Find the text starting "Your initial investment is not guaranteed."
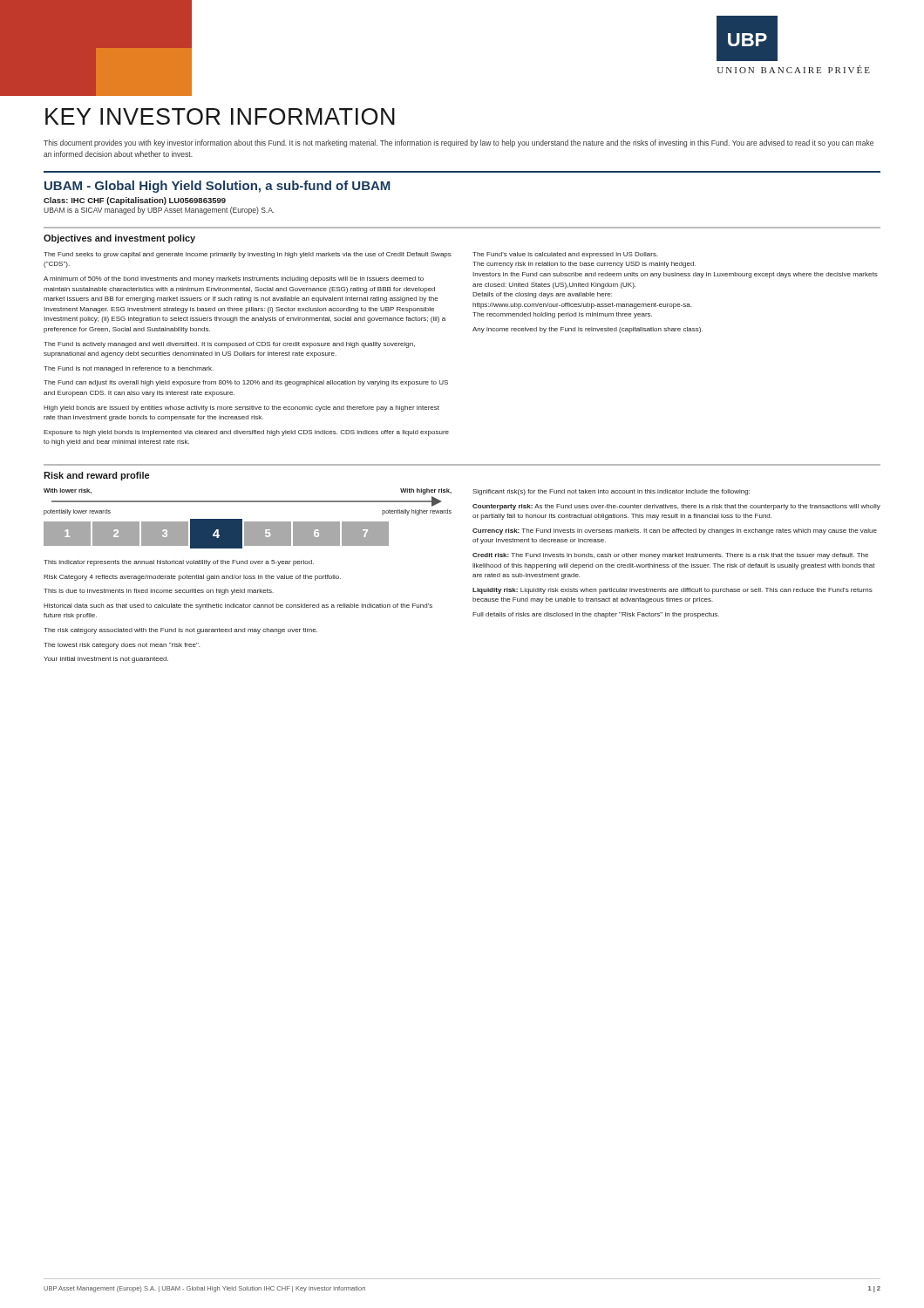Viewport: 924px width, 1308px height. [x=106, y=659]
